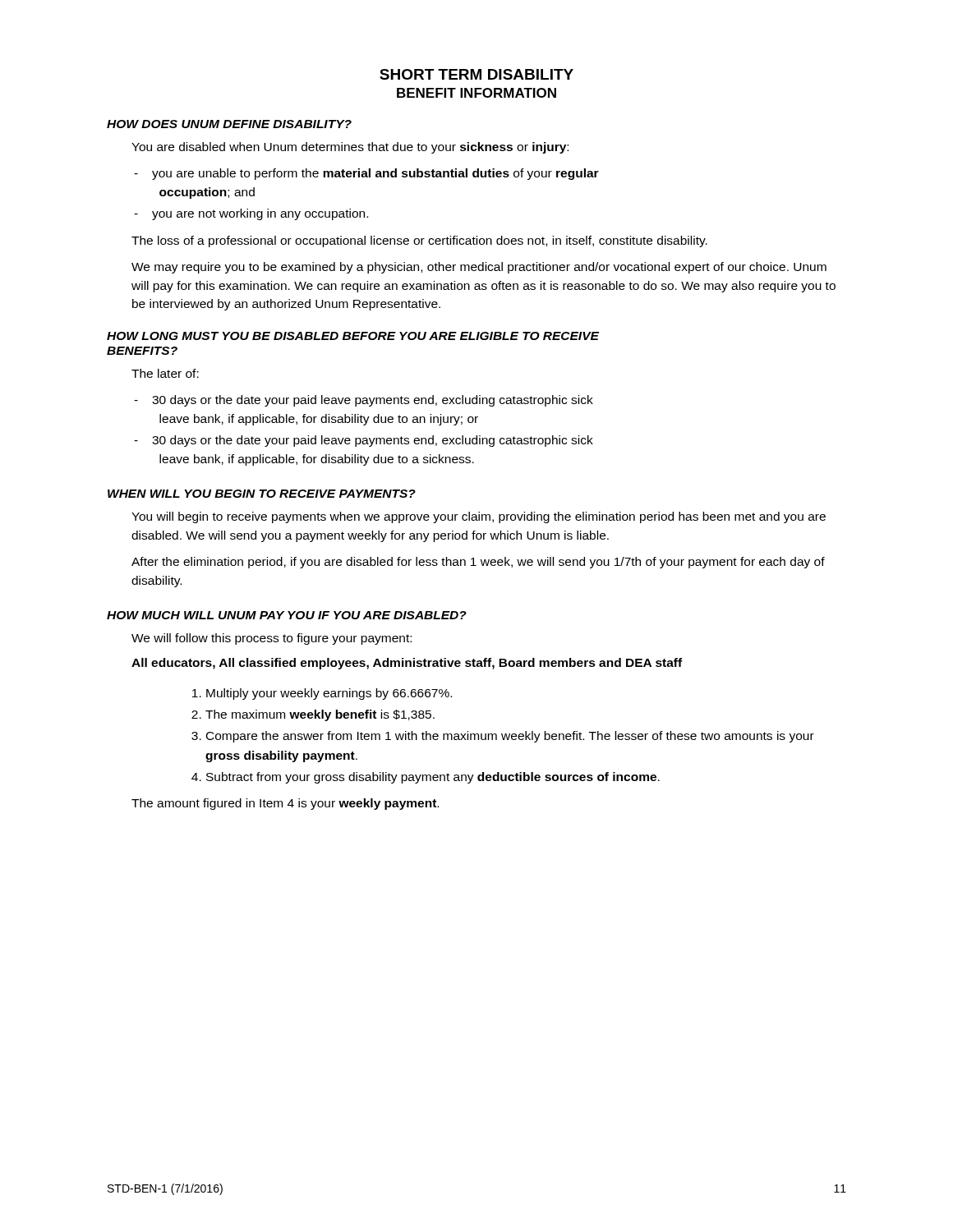Locate the block of text that opens with "The loss of a"
Viewport: 953px width, 1232px height.
pos(420,240)
